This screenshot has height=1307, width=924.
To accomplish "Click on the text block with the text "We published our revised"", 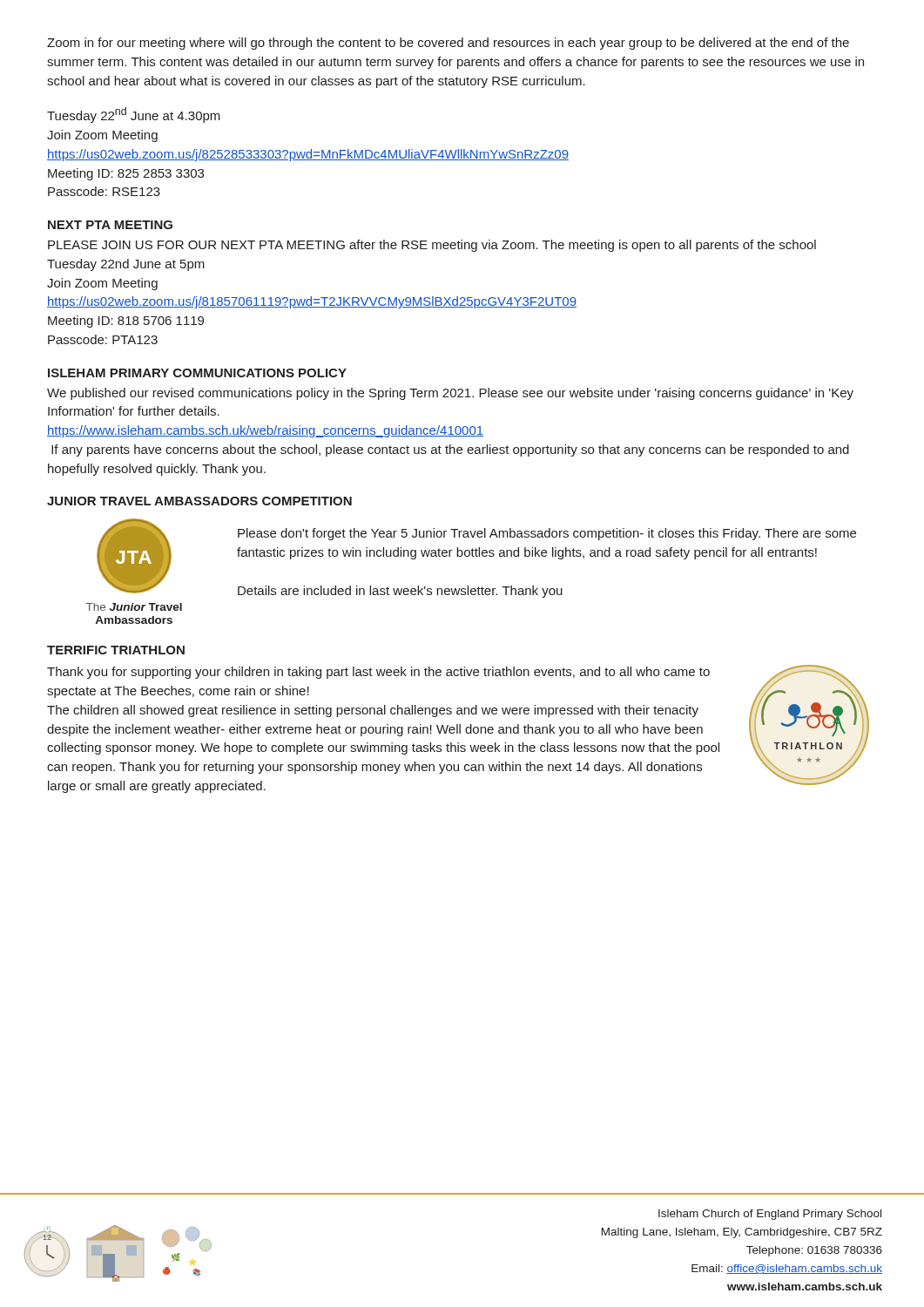I will (450, 430).
